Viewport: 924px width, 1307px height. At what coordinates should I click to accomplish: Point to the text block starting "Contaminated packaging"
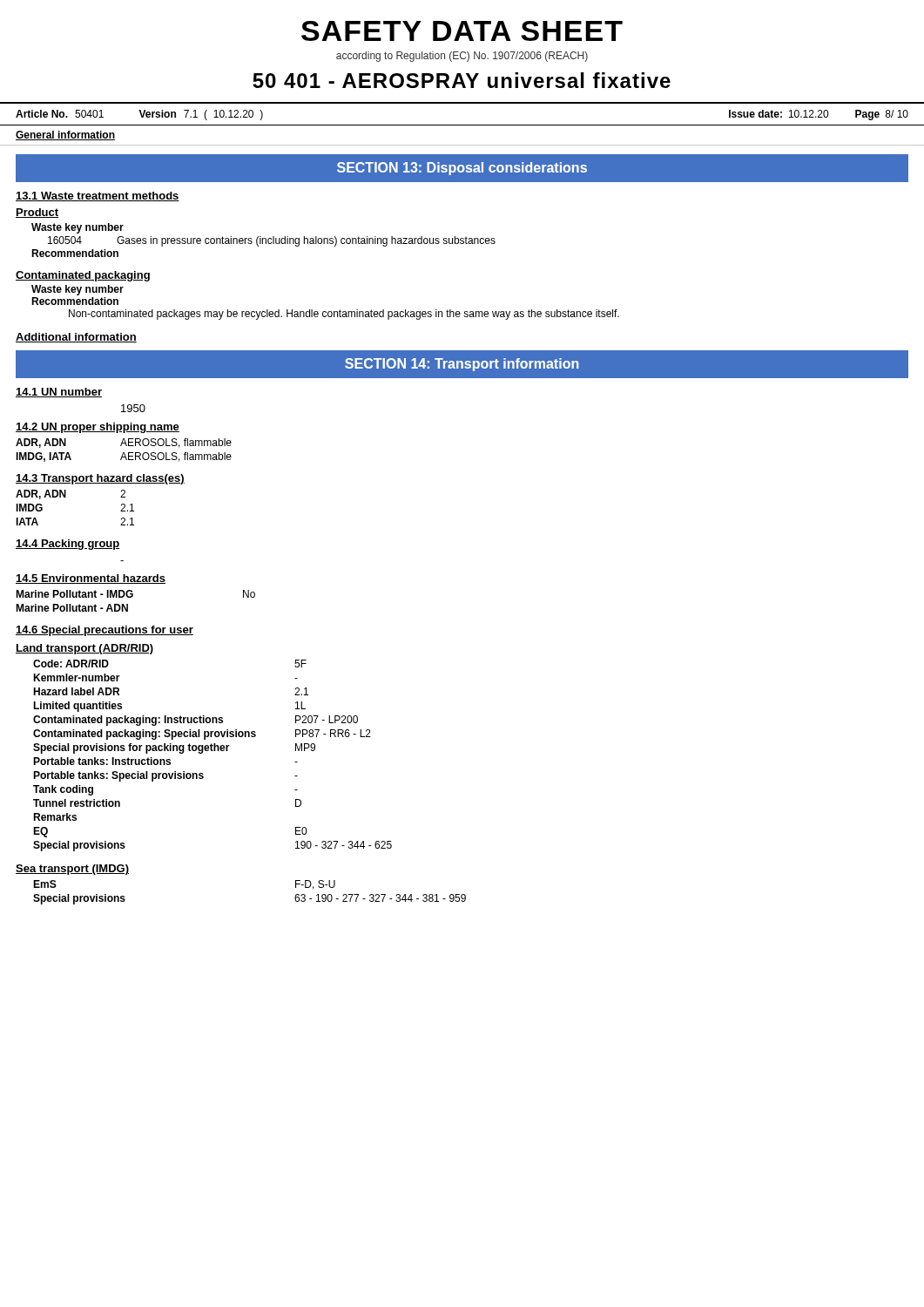point(83,275)
